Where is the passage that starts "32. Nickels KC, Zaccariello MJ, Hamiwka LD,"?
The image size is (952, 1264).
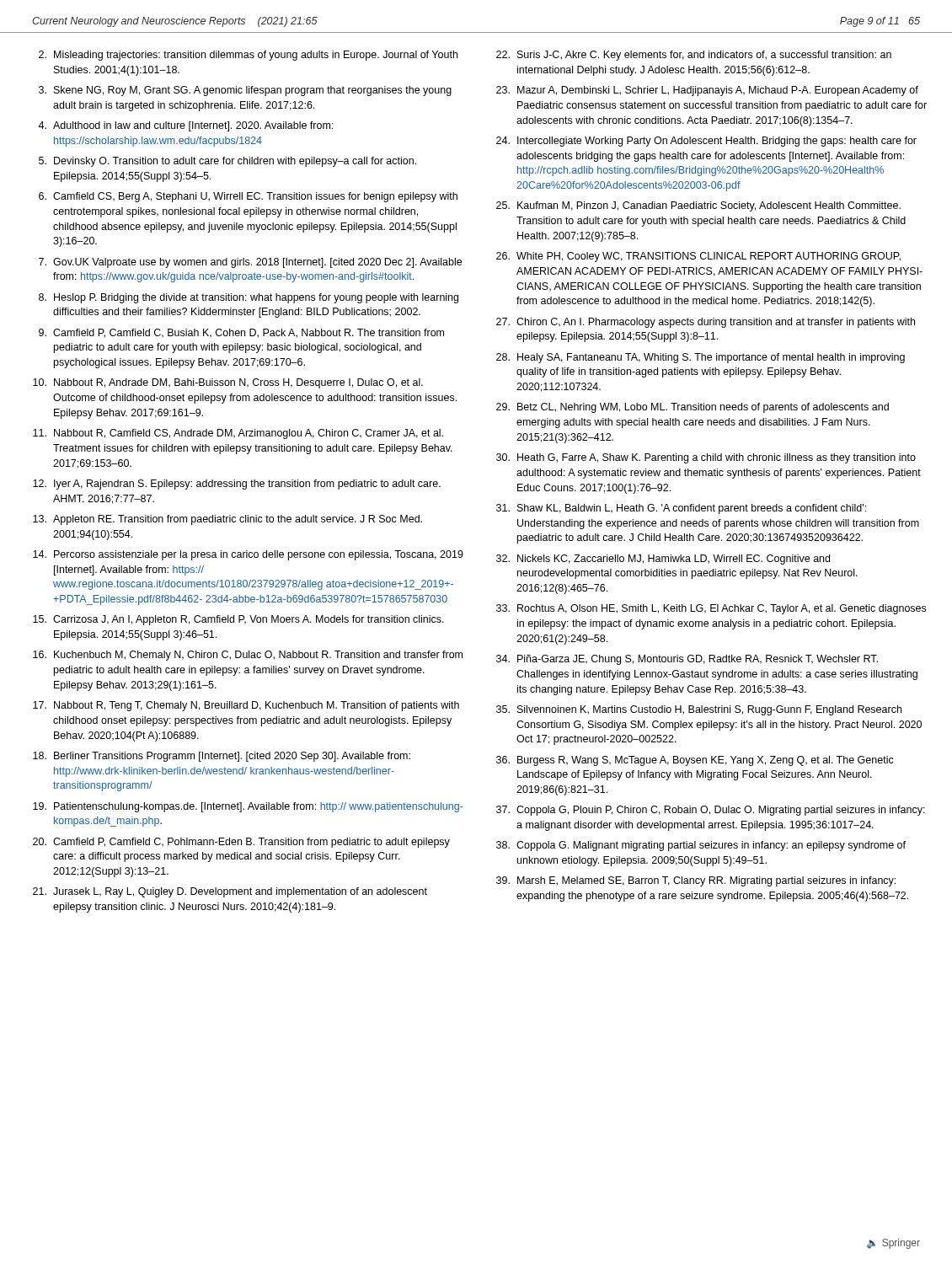click(708, 574)
